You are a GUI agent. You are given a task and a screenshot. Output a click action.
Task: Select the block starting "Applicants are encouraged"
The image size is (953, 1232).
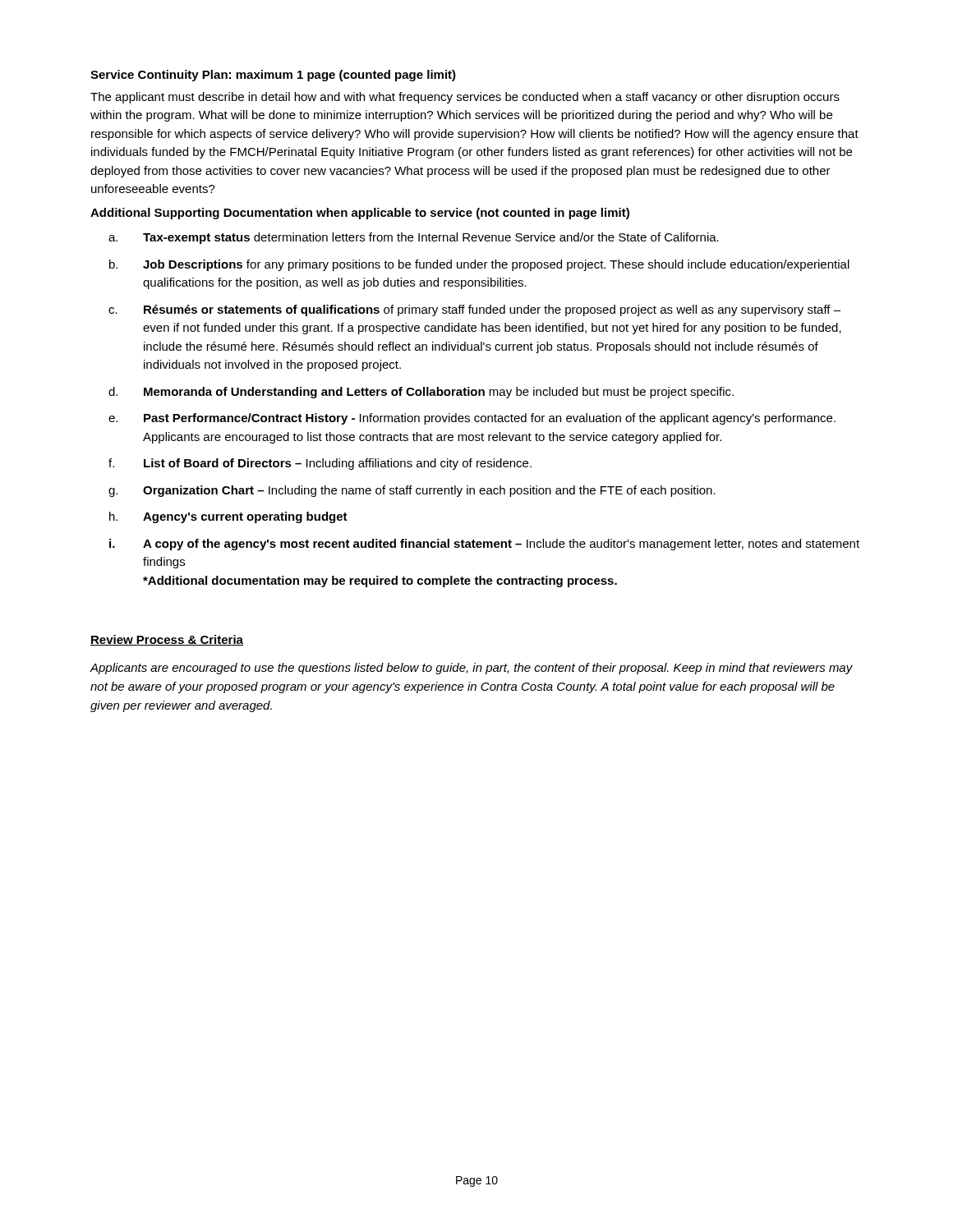click(471, 686)
